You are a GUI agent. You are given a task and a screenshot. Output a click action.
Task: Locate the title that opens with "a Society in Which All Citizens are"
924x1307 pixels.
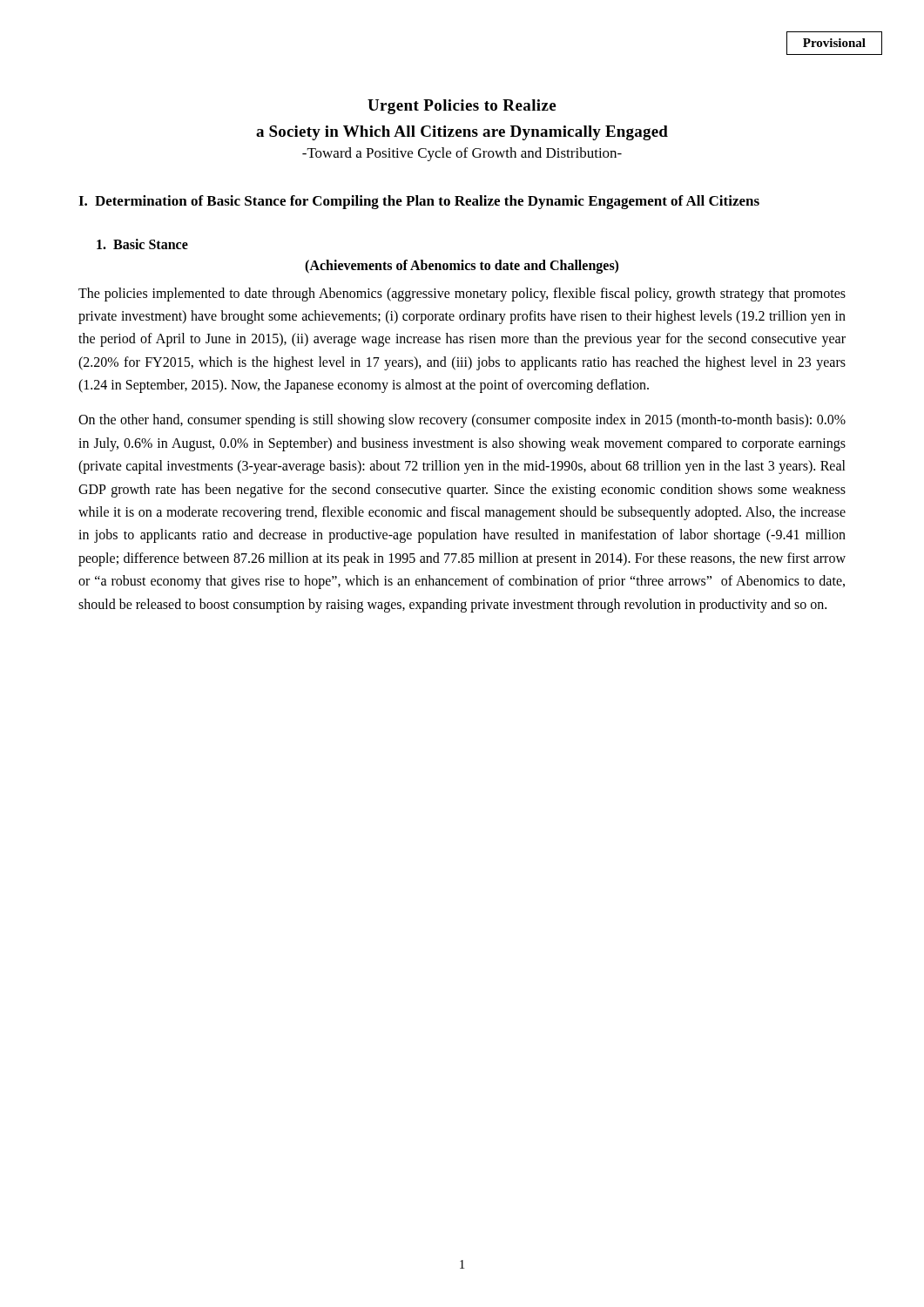(x=462, y=131)
